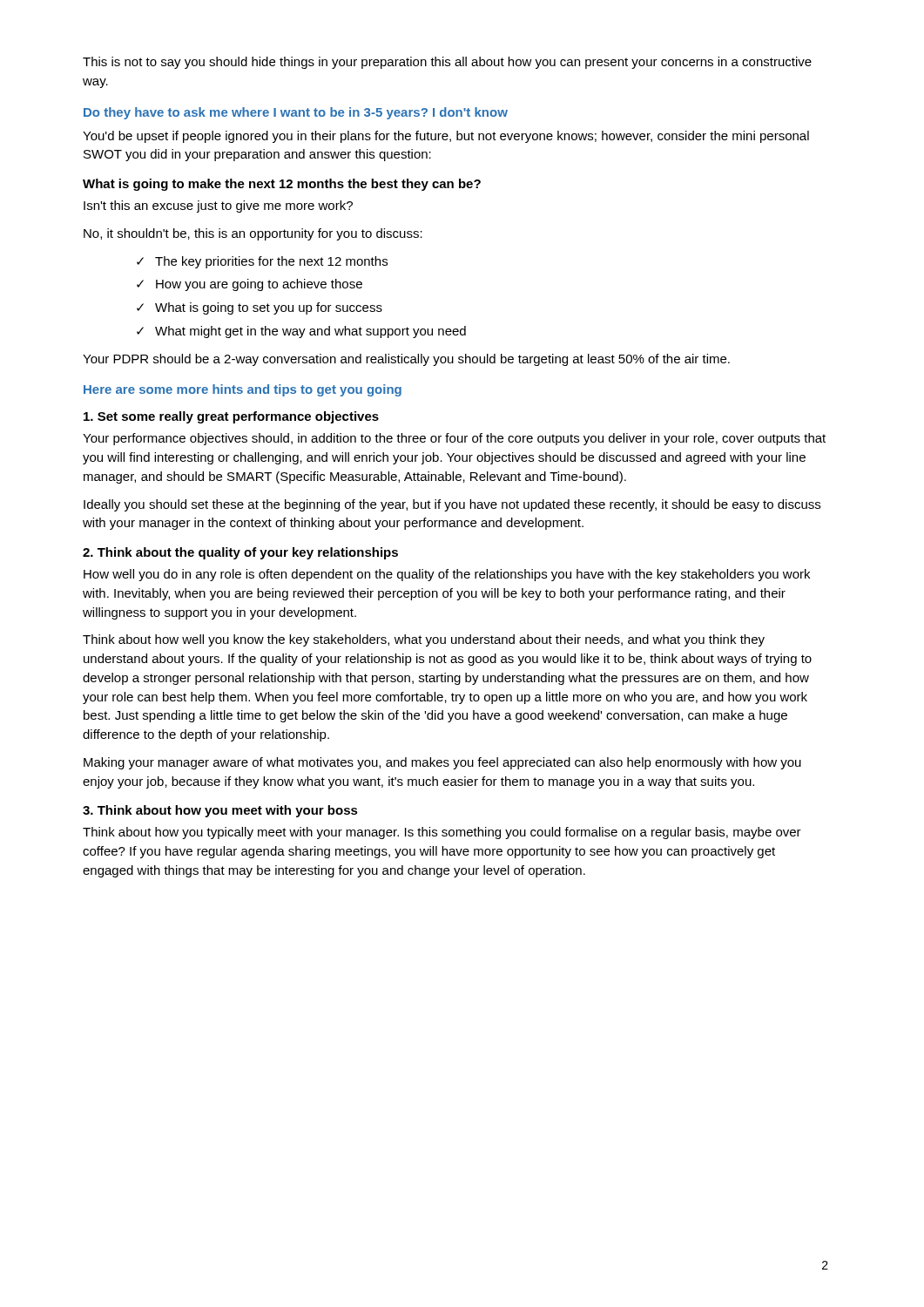The width and height of the screenshot is (924, 1307).
Task: Point to the passage starting "3. Think about how you meet with your"
Action: [220, 810]
